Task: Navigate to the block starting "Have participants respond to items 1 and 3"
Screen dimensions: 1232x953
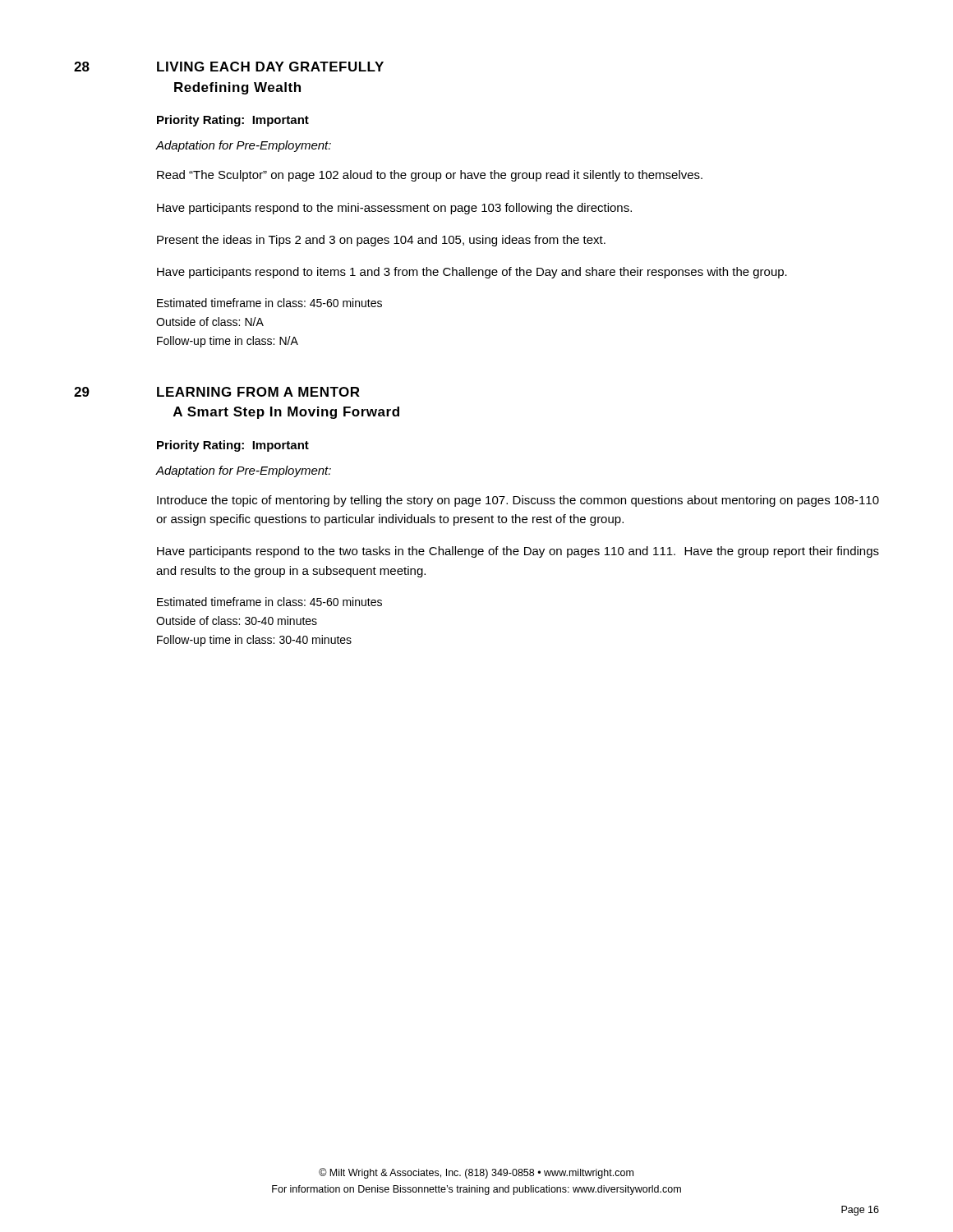Action: tap(472, 271)
